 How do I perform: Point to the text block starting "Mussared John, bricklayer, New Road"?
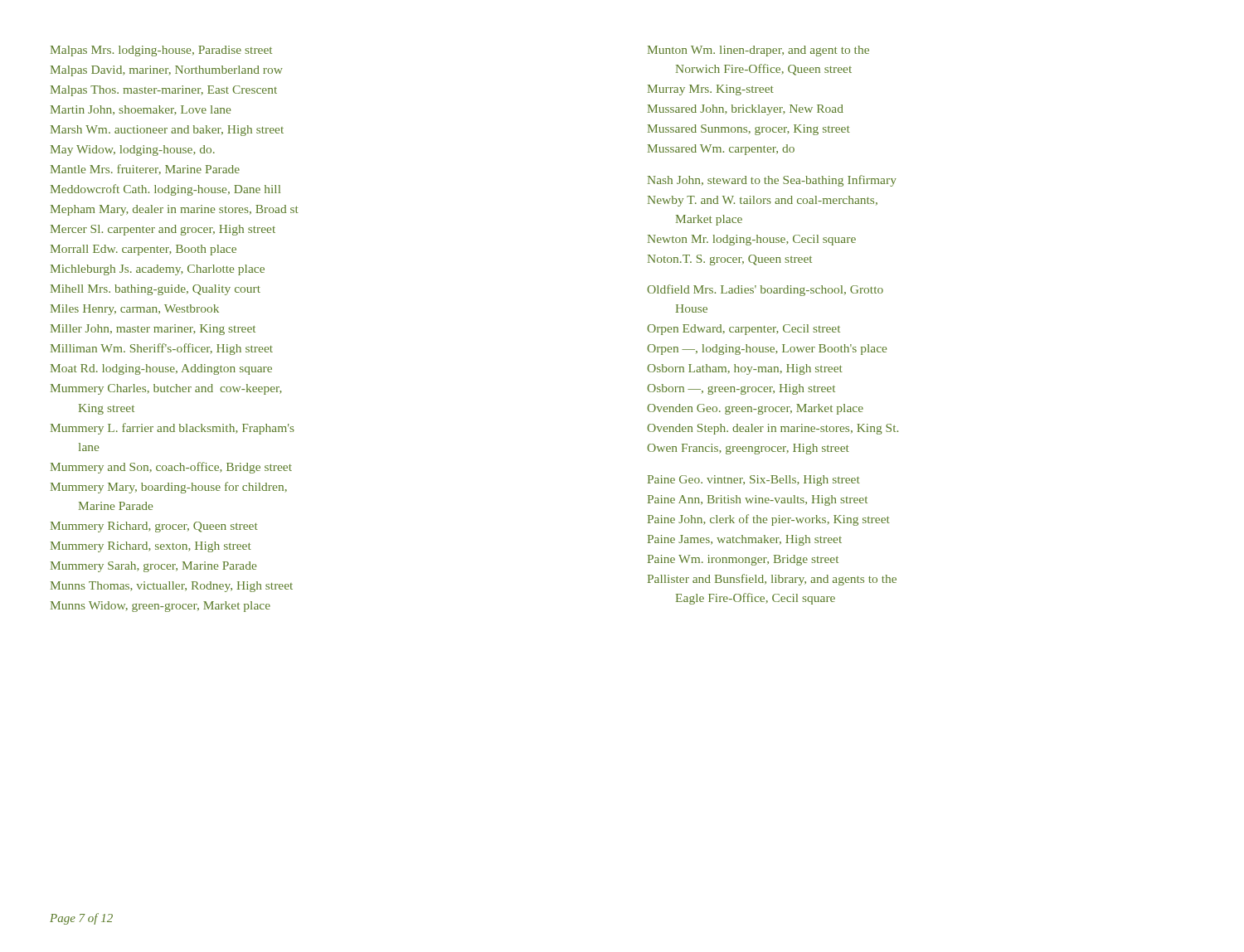pos(745,108)
